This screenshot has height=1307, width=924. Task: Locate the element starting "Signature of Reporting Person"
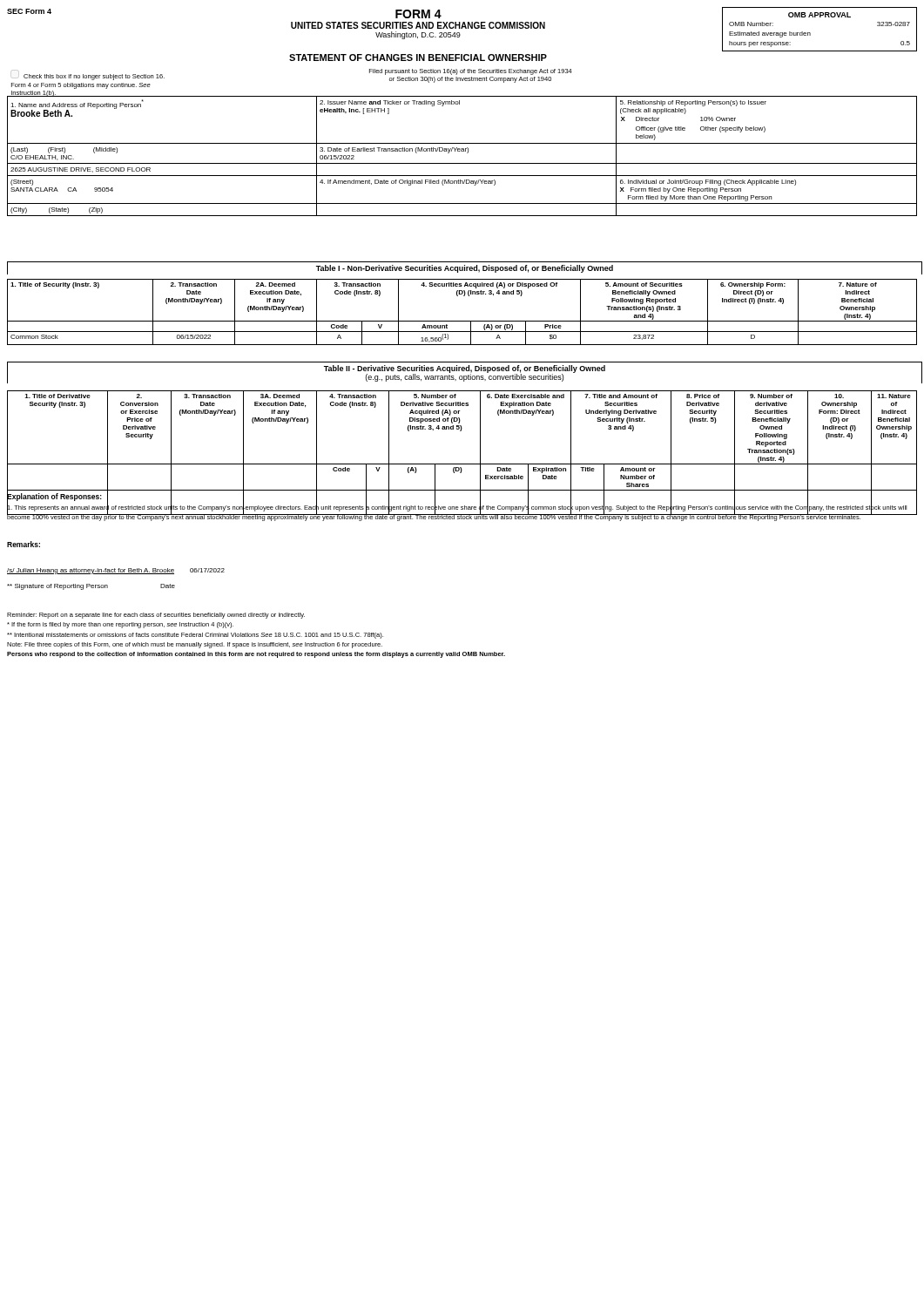[x=91, y=586]
